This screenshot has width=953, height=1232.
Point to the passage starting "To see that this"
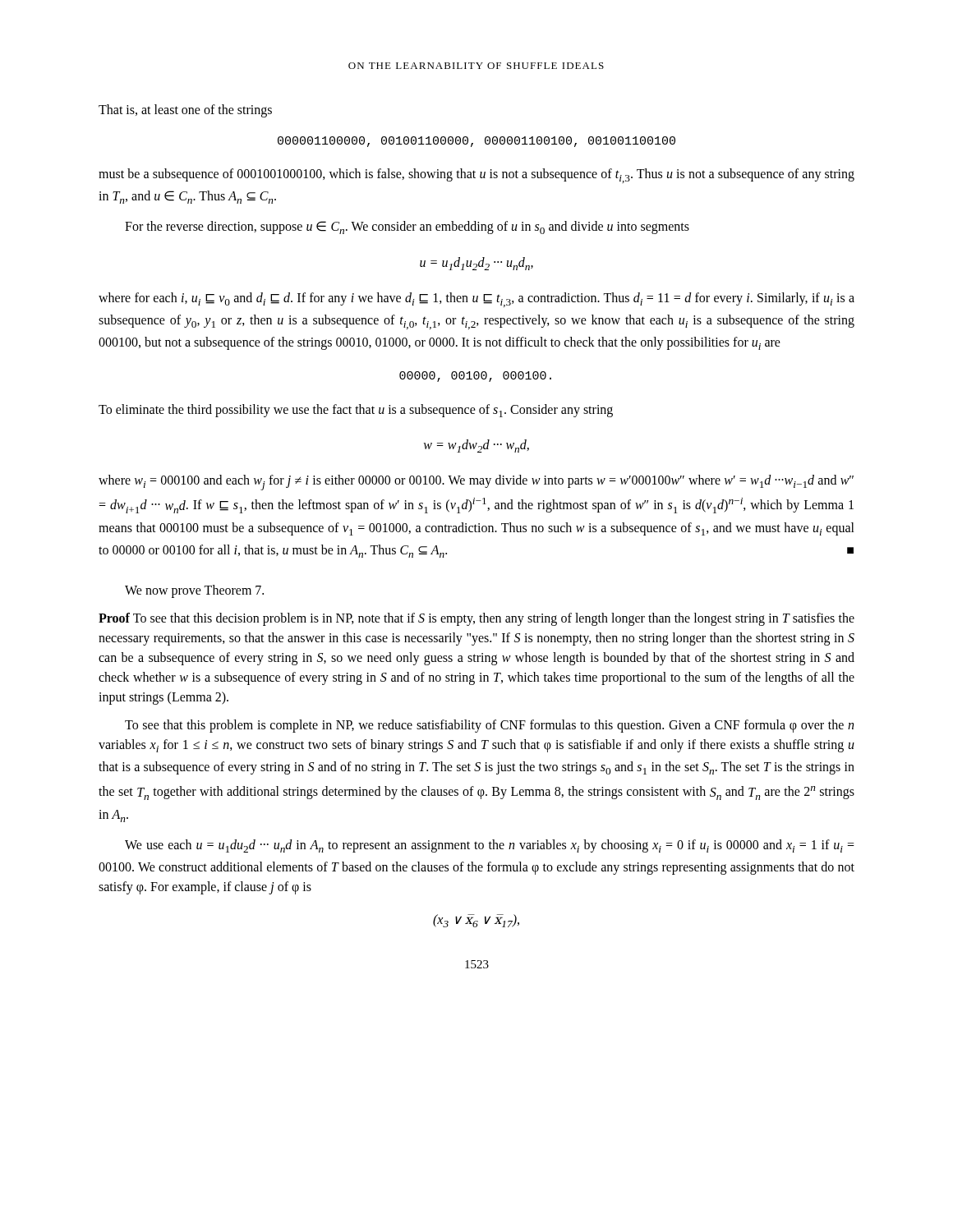point(476,771)
